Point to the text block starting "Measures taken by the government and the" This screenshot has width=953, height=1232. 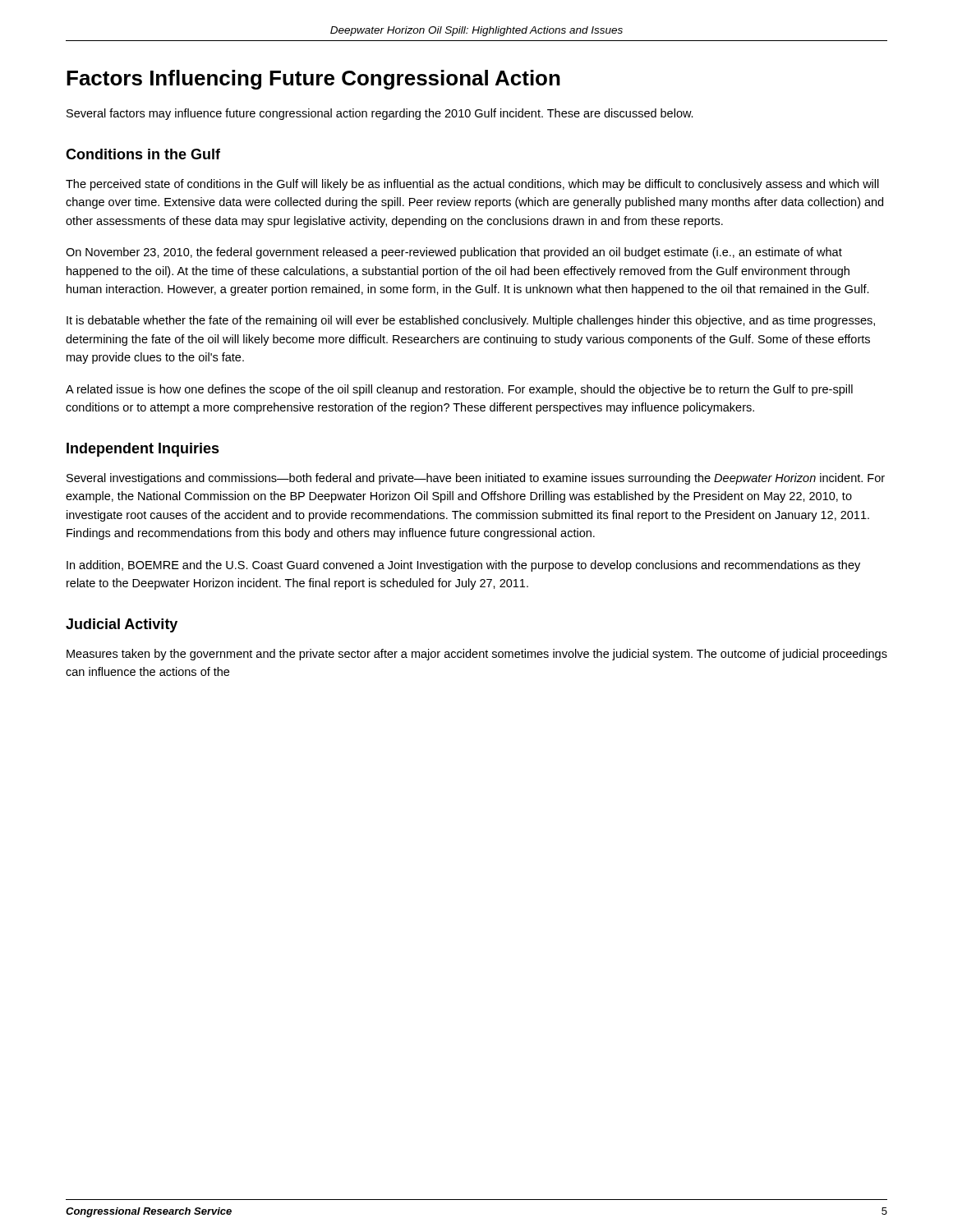476,663
